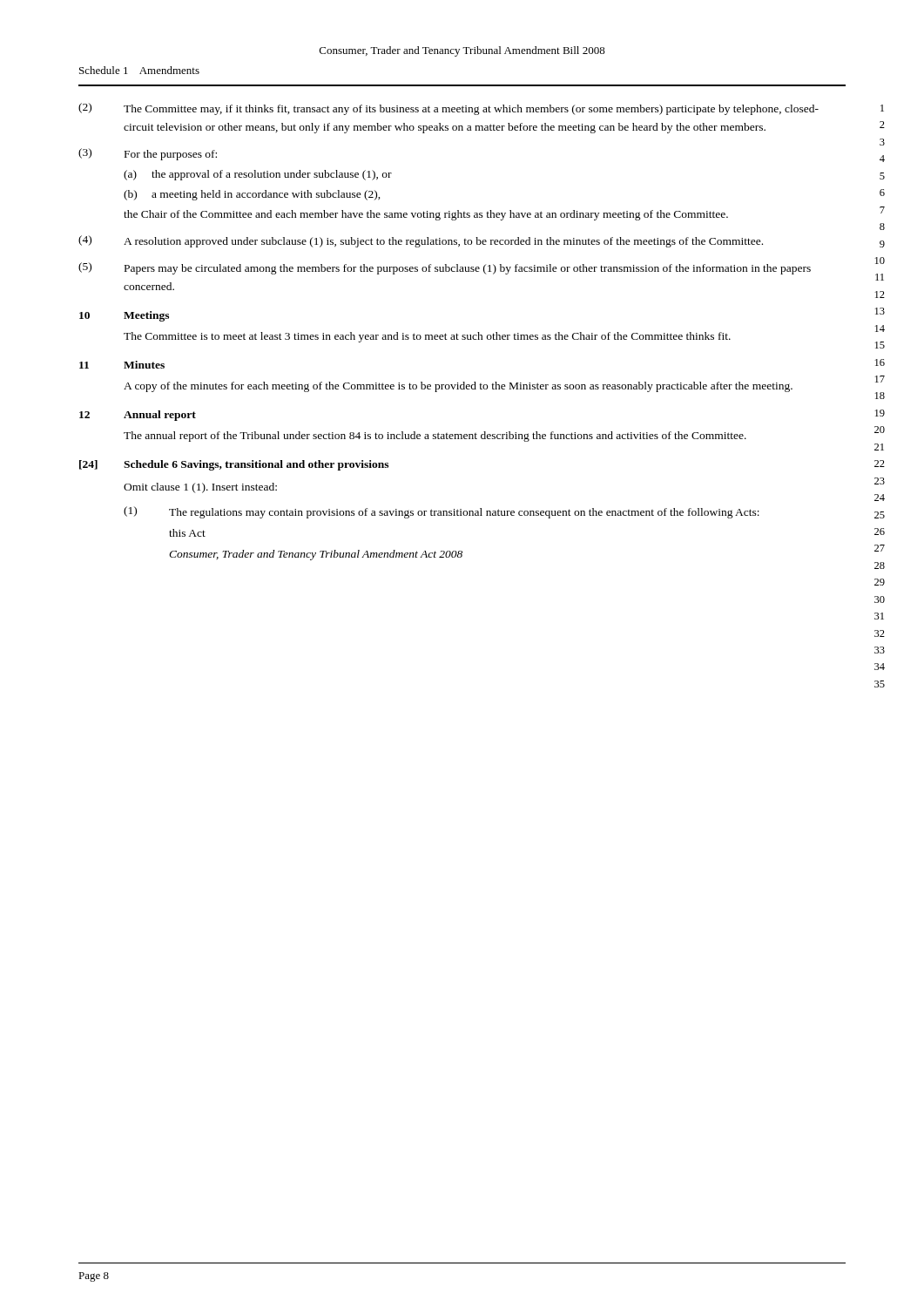Select the text block starting "The annual report of the Tribunal"

(485, 436)
